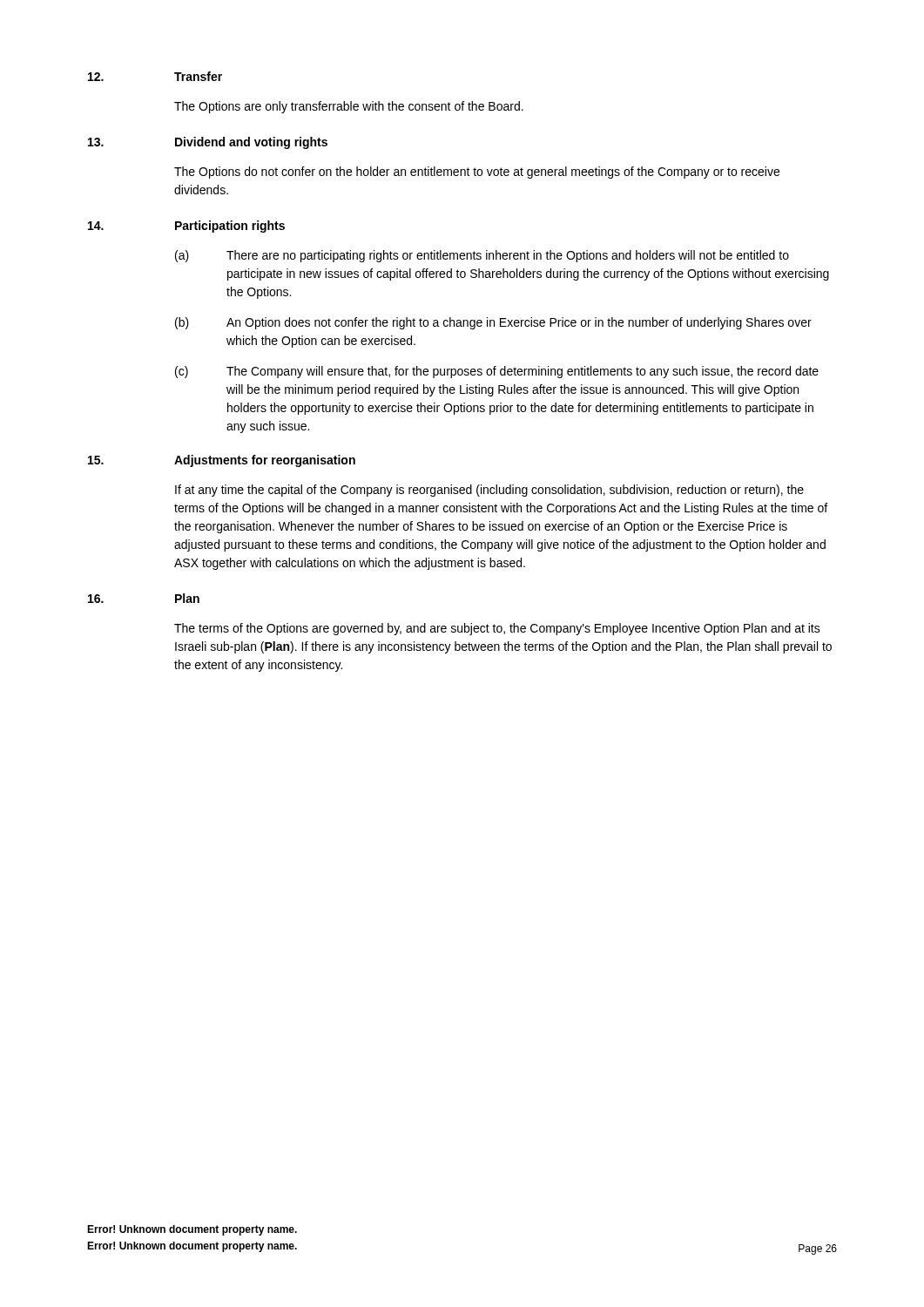Click where it says "12. Transfer"
Image resolution: width=924 pixels, height=1307 pixels.
coord(94,74)
